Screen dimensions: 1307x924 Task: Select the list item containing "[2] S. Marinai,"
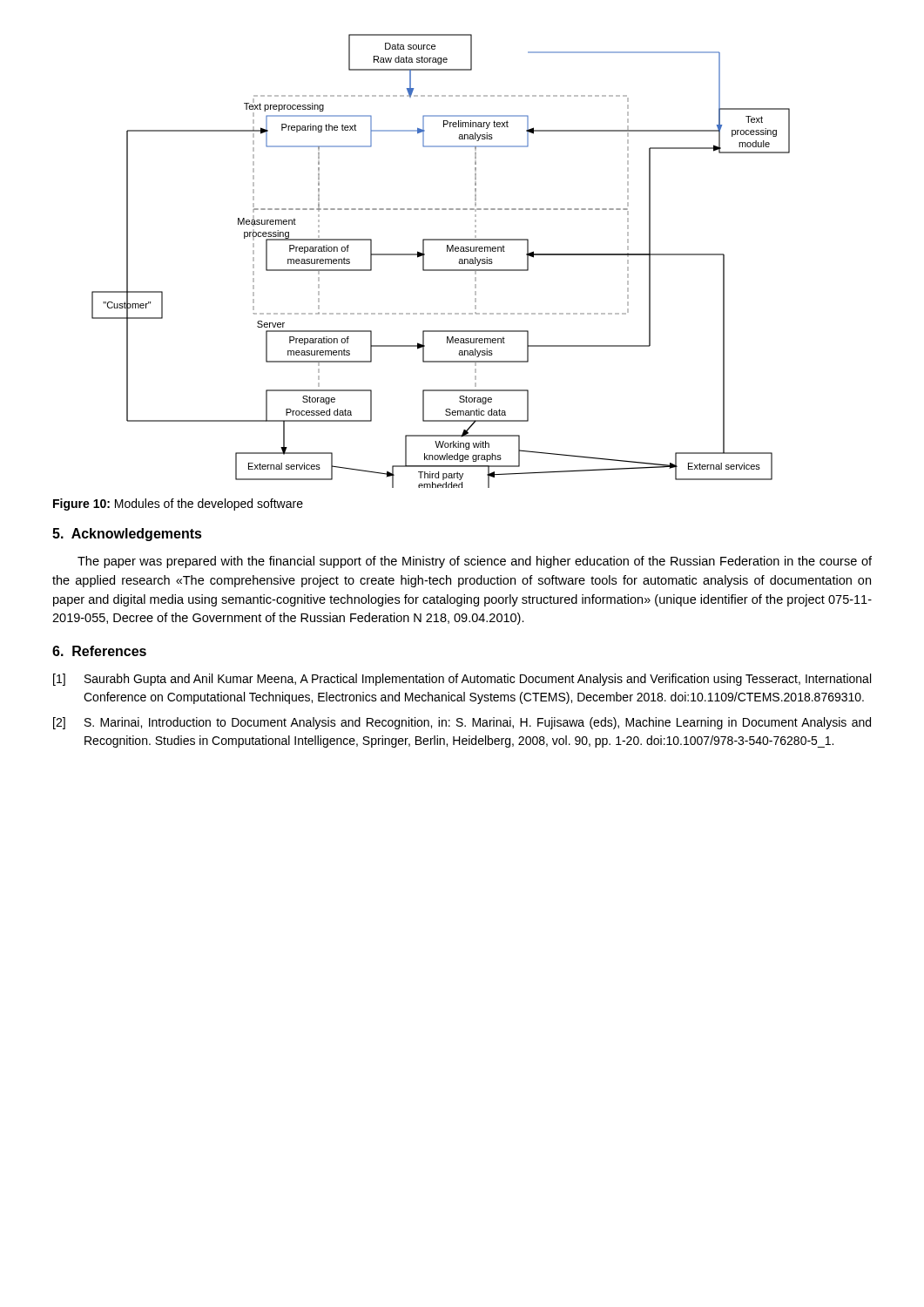click(462, 732)
